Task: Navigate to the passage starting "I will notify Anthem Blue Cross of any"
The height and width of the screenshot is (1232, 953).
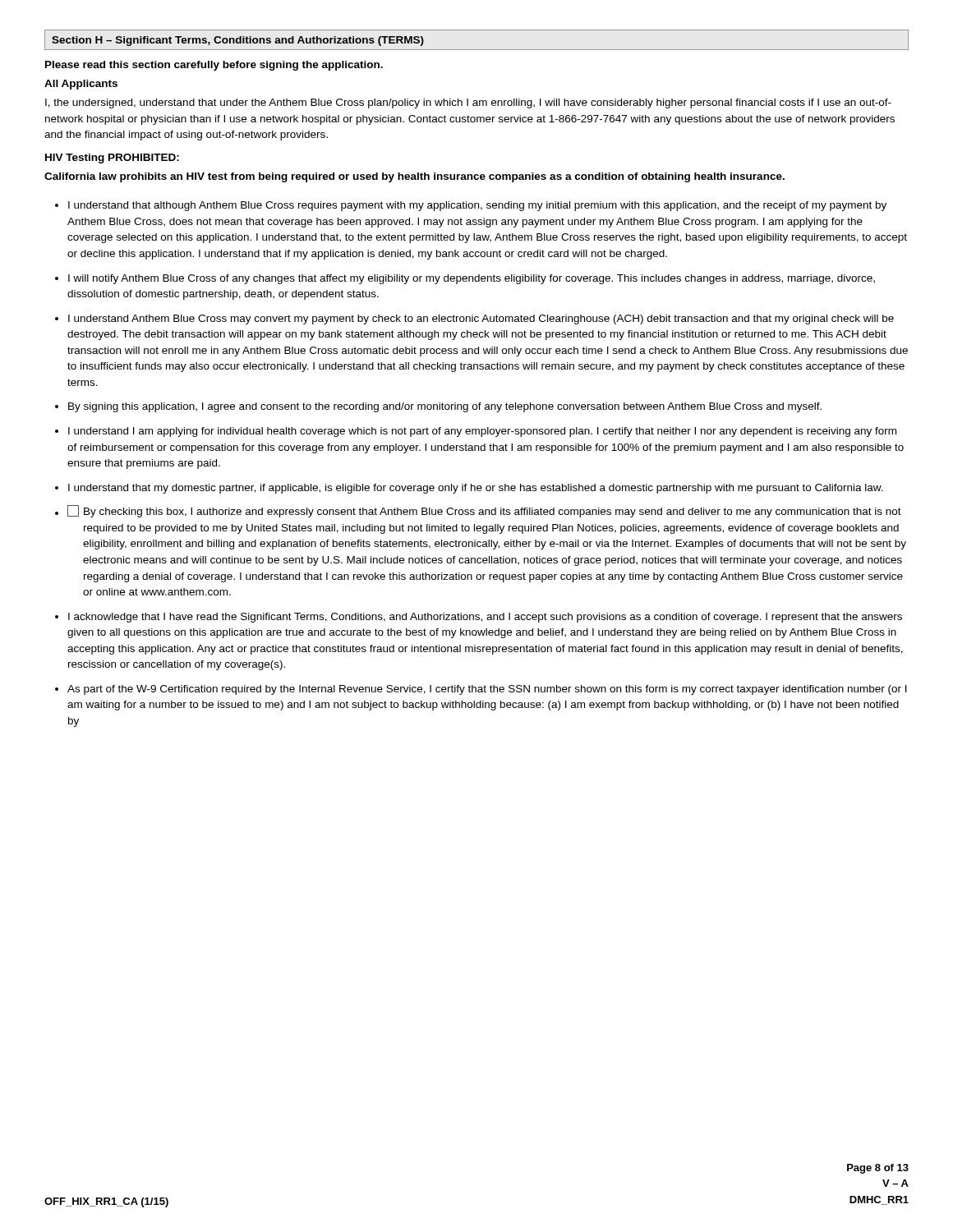Action: [472, 286]
